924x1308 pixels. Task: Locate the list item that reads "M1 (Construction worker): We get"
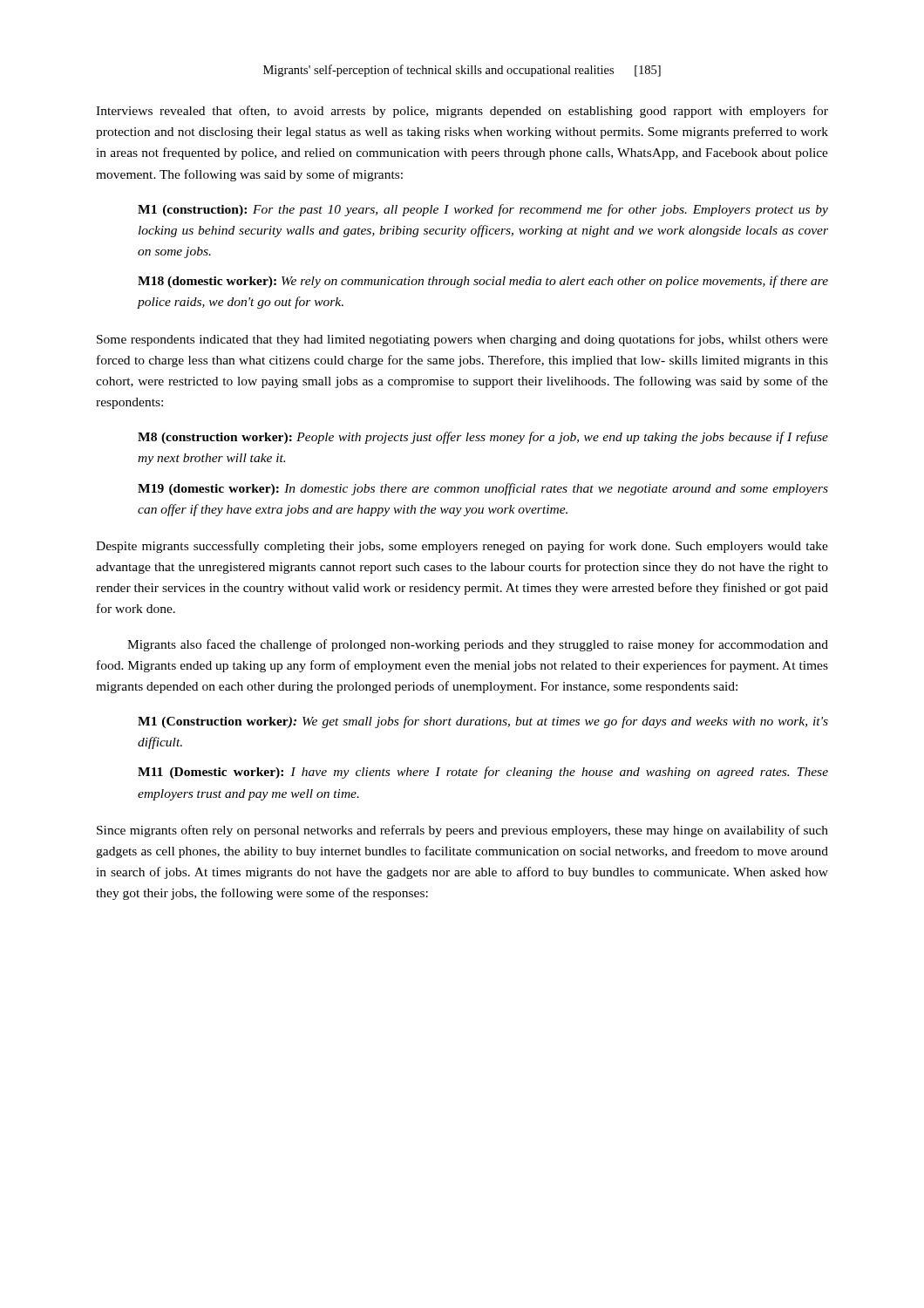tap(483, 731)
